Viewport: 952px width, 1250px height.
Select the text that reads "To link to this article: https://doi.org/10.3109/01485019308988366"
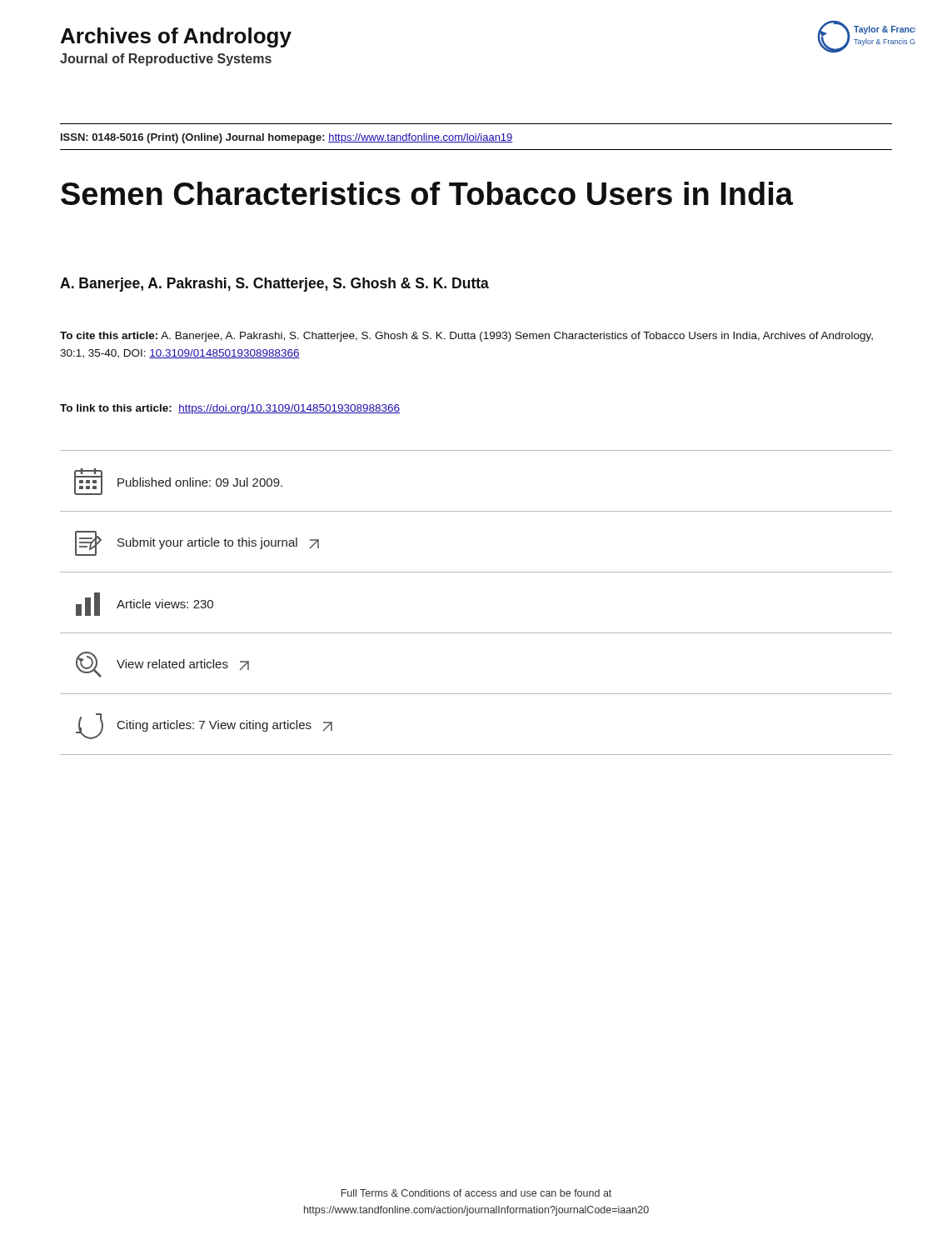point(230,408)
